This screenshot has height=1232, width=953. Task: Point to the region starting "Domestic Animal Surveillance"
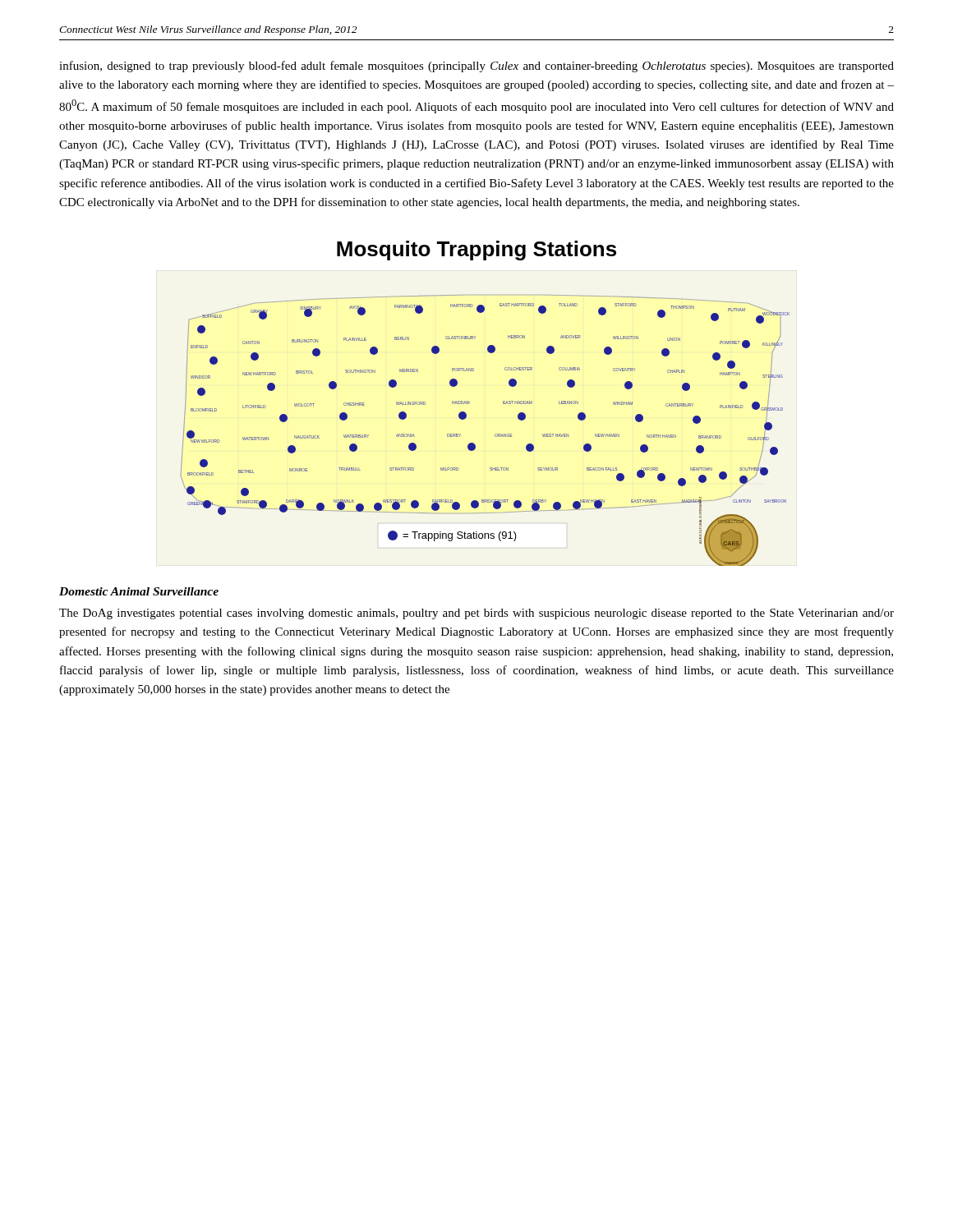pyautogui.click(x=139, y=591)
